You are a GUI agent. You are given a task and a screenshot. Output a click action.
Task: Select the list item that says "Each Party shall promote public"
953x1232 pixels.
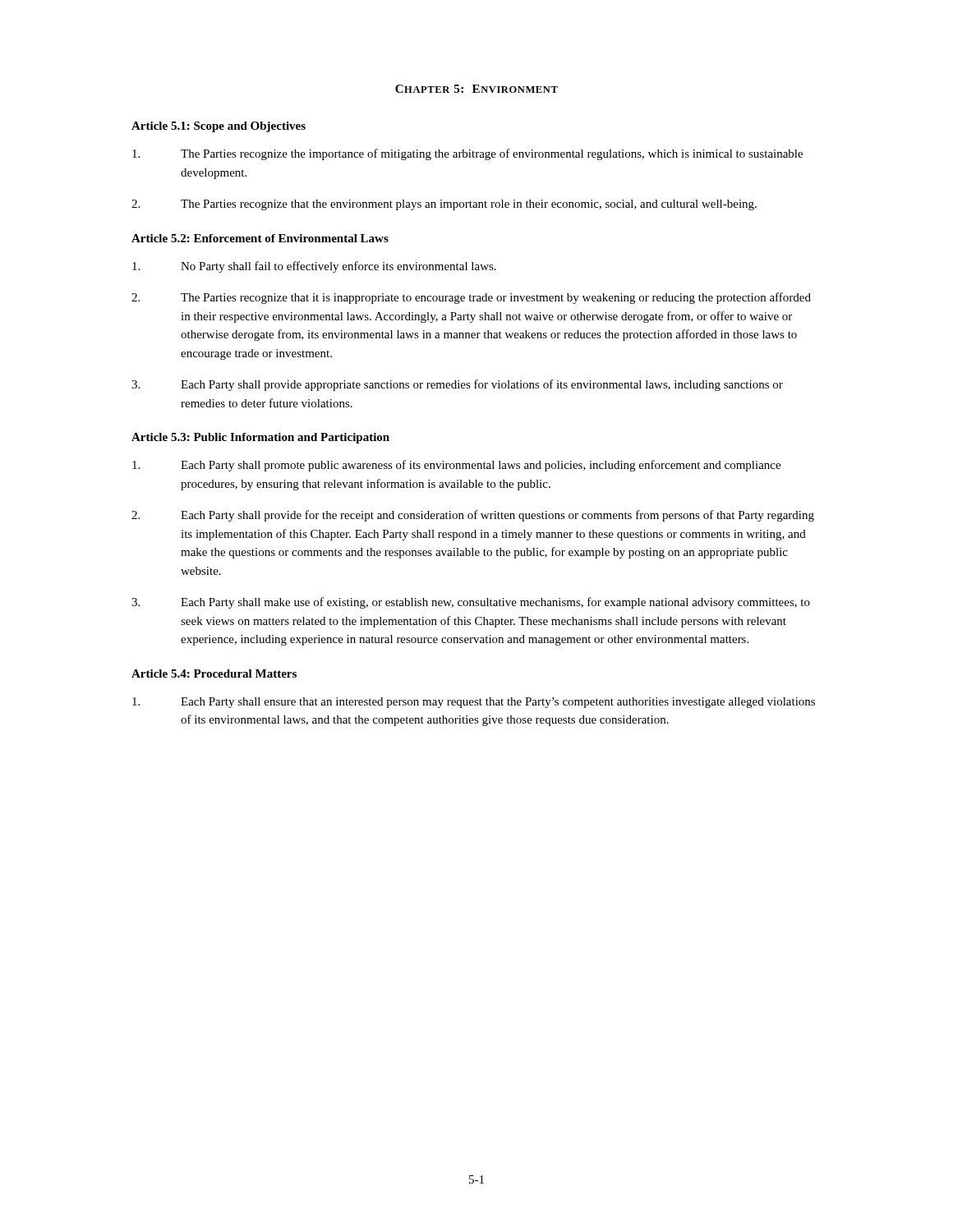[x=476, y=474]
